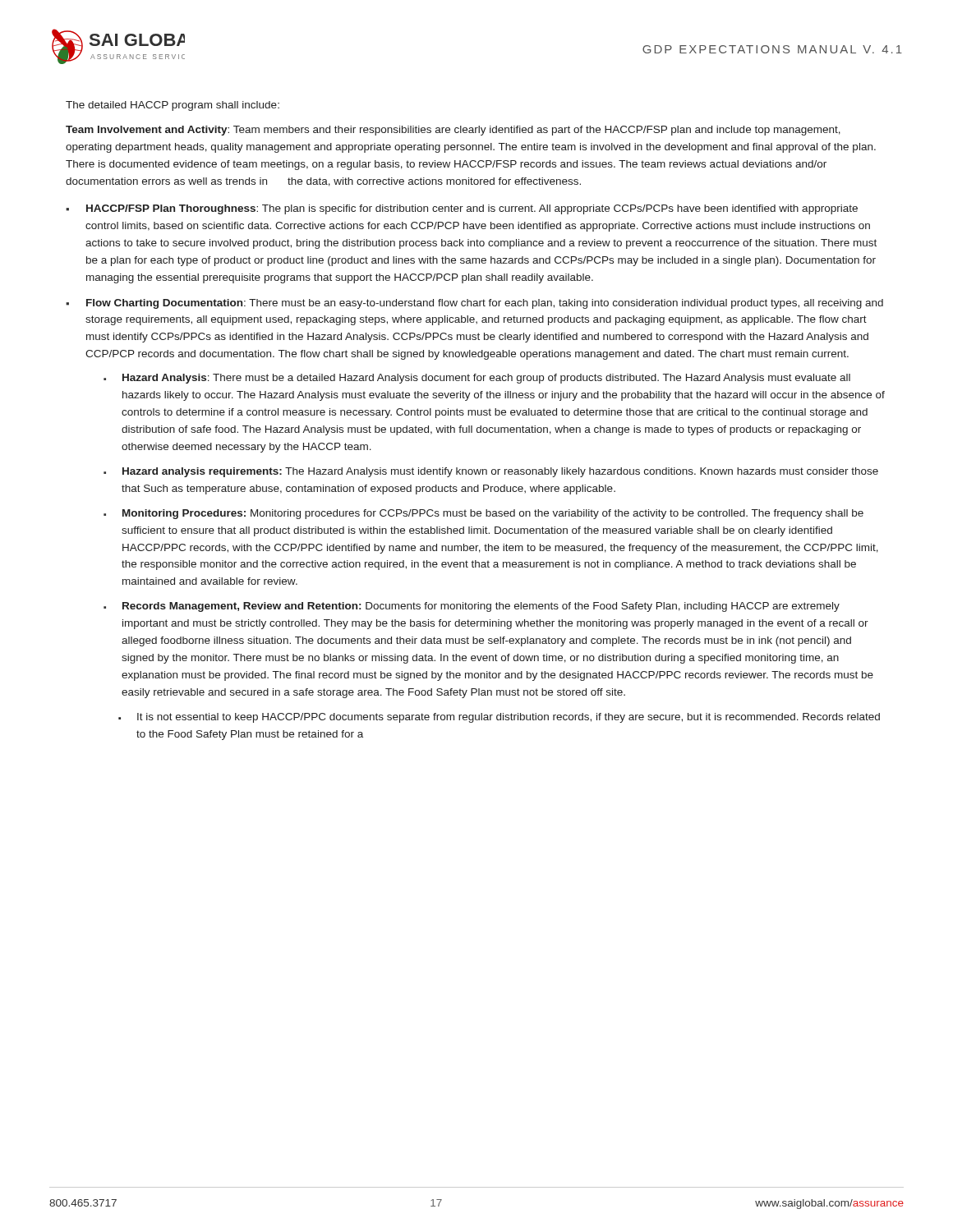Locate the region starting "▪ Hazard Analysis: There must be a"
The image size is (953, 1232).
495,413
